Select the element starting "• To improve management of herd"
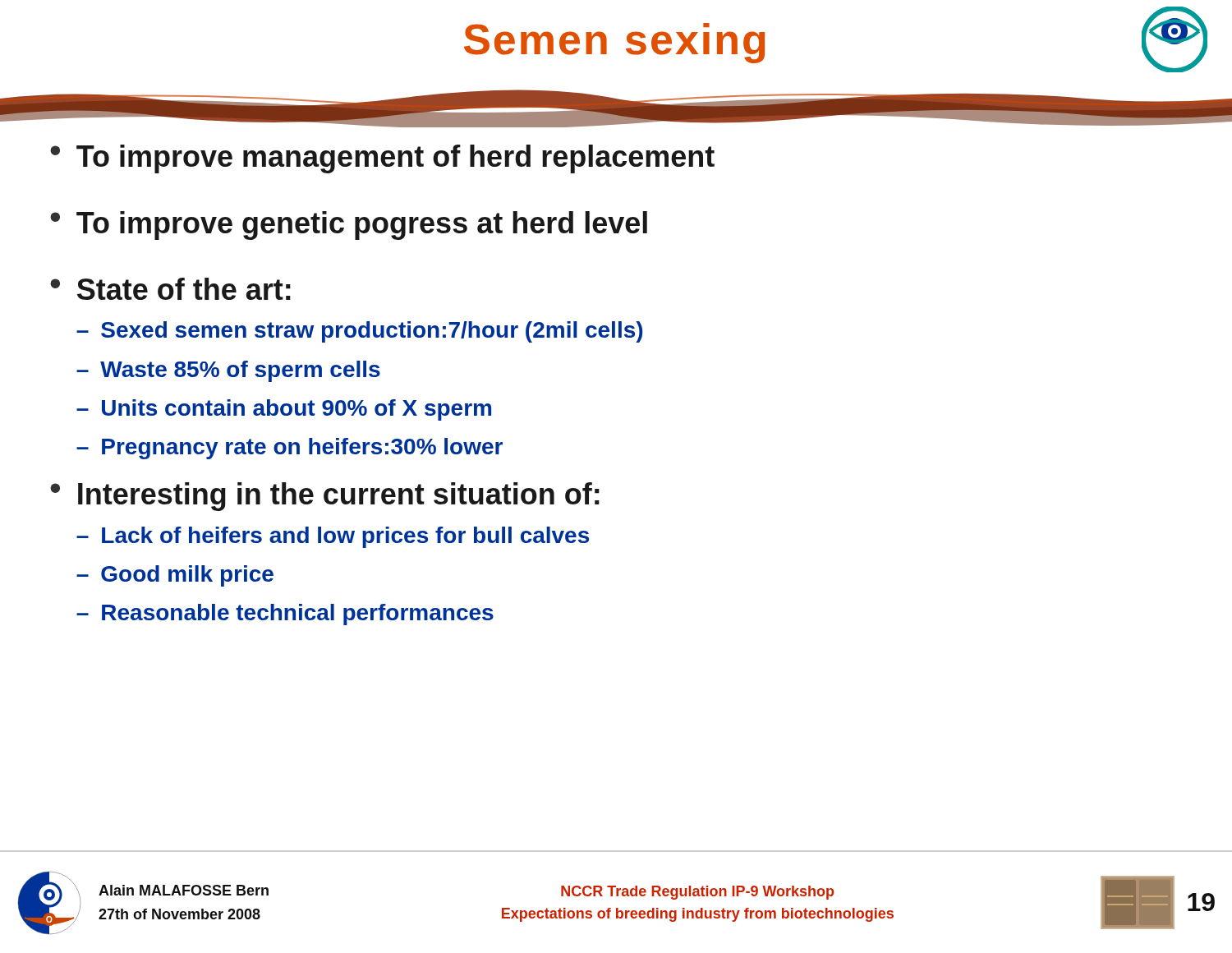 pos(382,157)
